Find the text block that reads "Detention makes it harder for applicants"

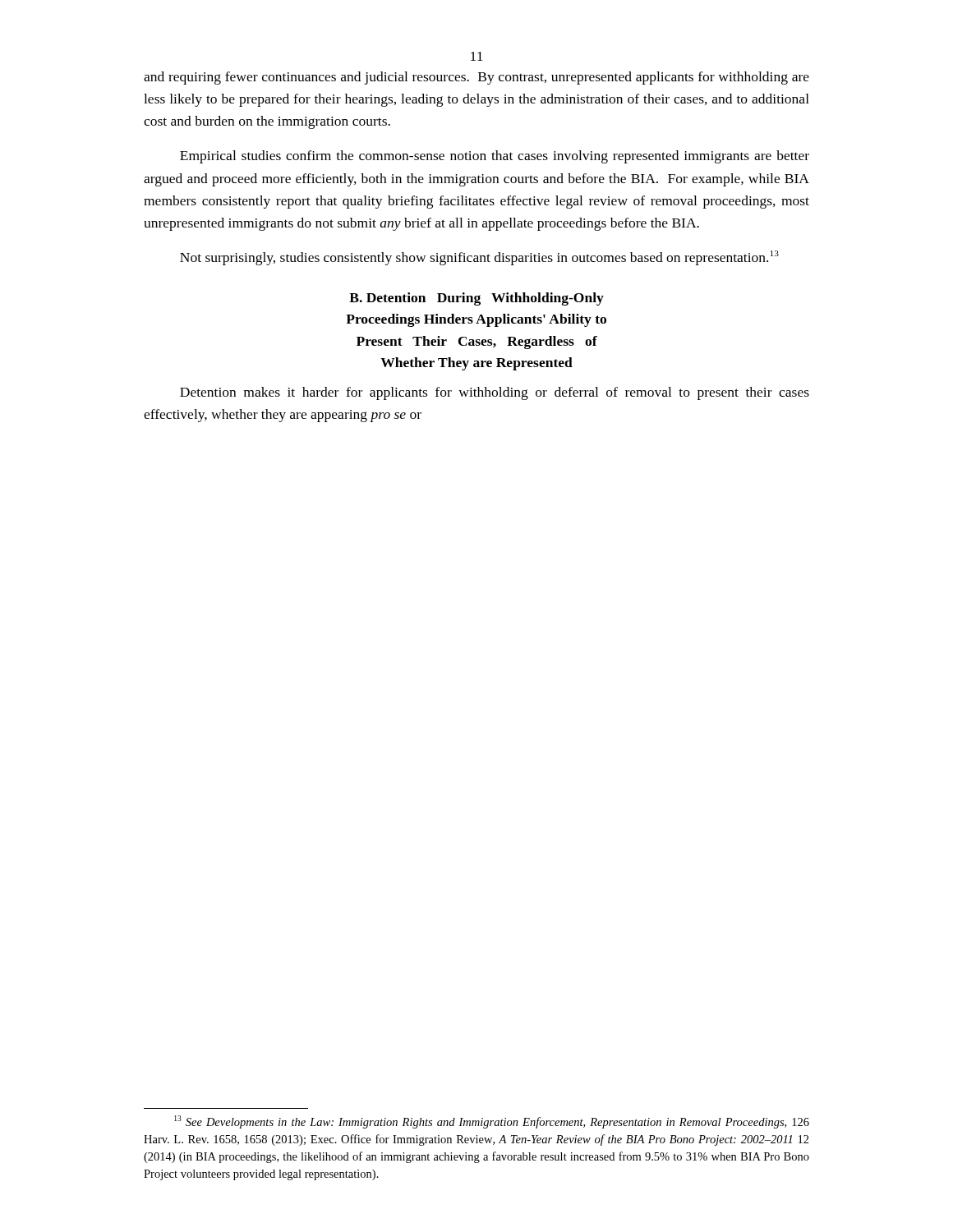(x=476, y=403)
